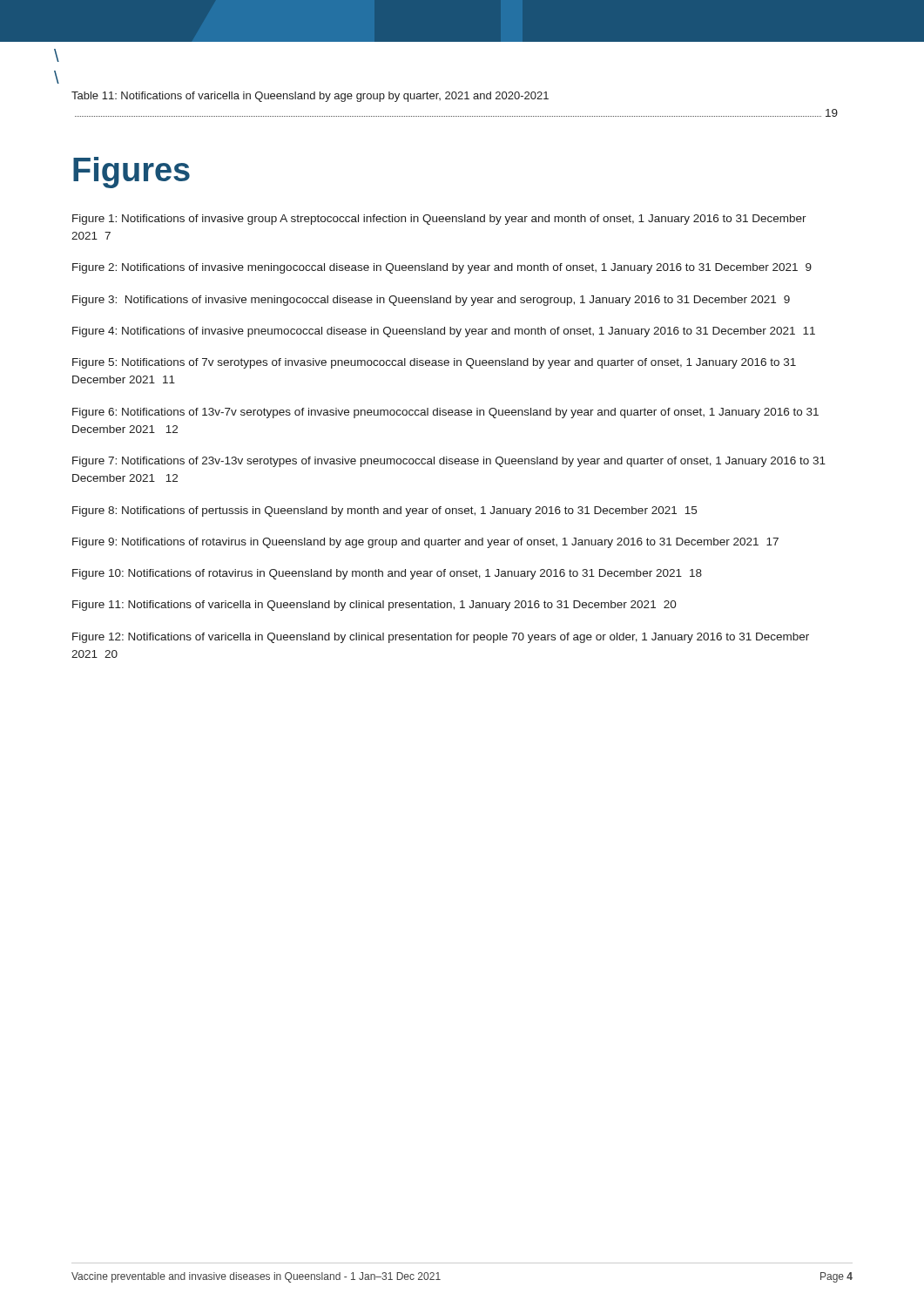Screen dimensions: 1307x924
Task: Locate the element starting "Figure 11: Notifications"
Action: (x=455, y=605)
